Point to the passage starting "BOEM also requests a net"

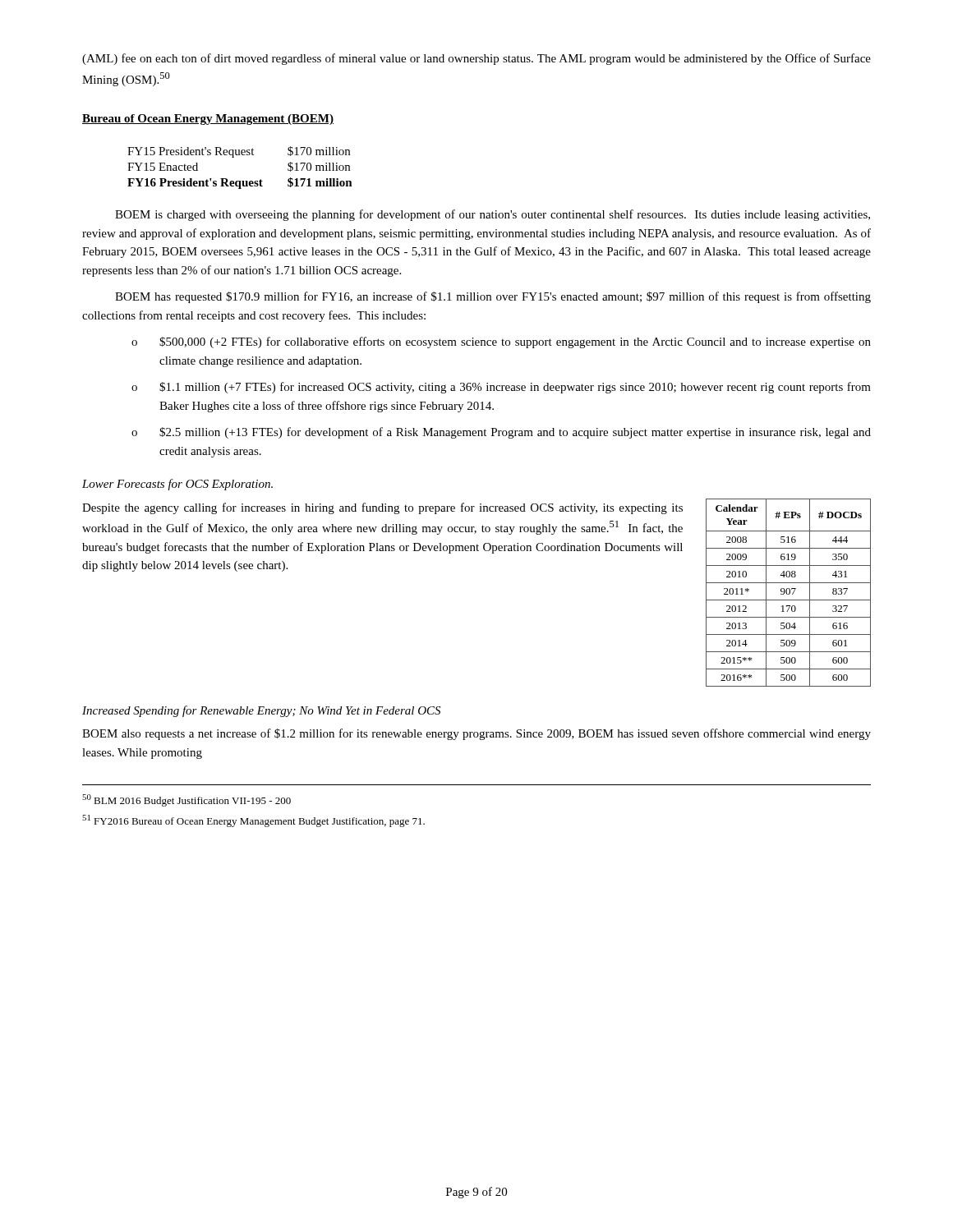(476, 743)
